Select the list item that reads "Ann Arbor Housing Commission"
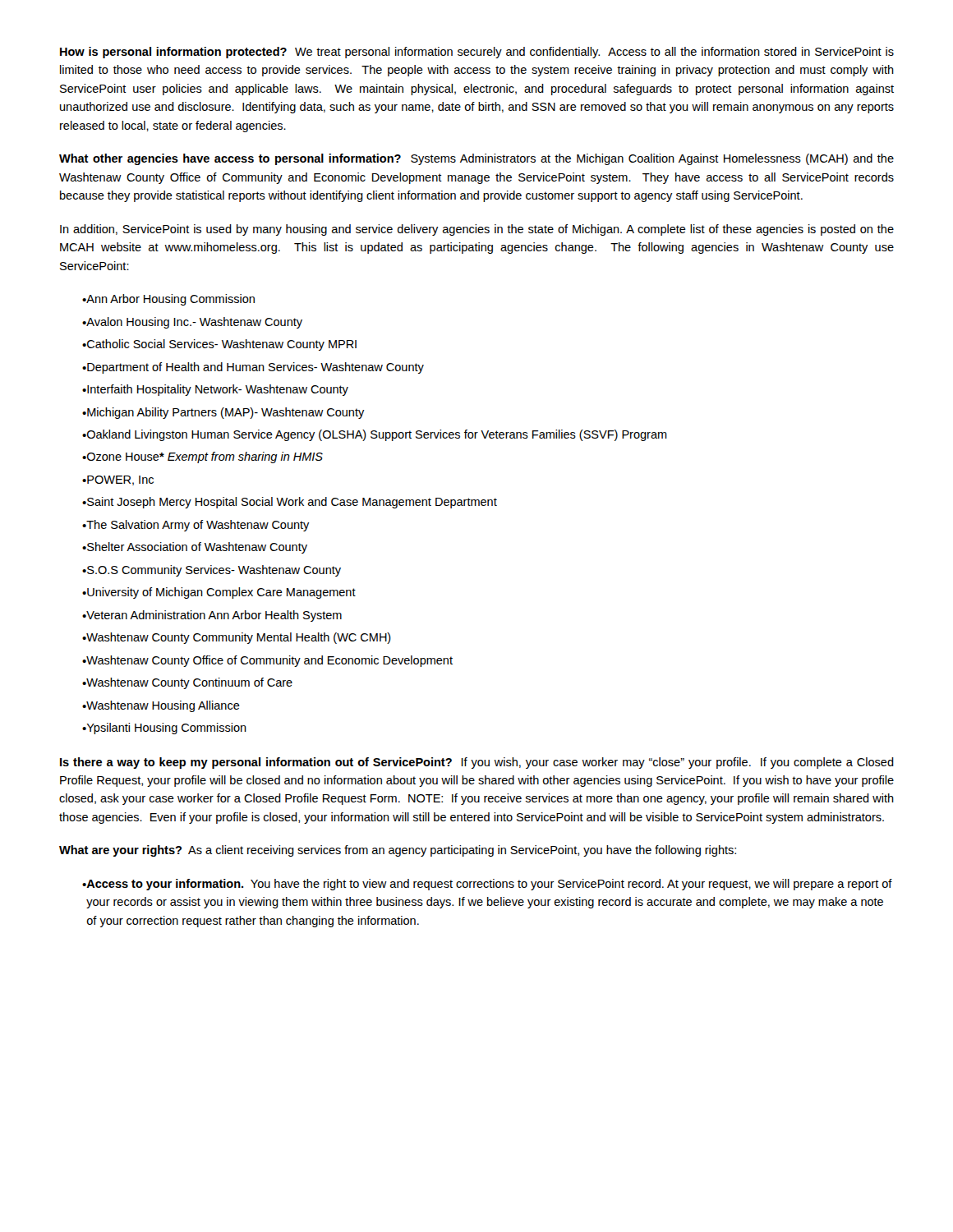The width and height of the screenshot is (953, 1232). (168, 300)
